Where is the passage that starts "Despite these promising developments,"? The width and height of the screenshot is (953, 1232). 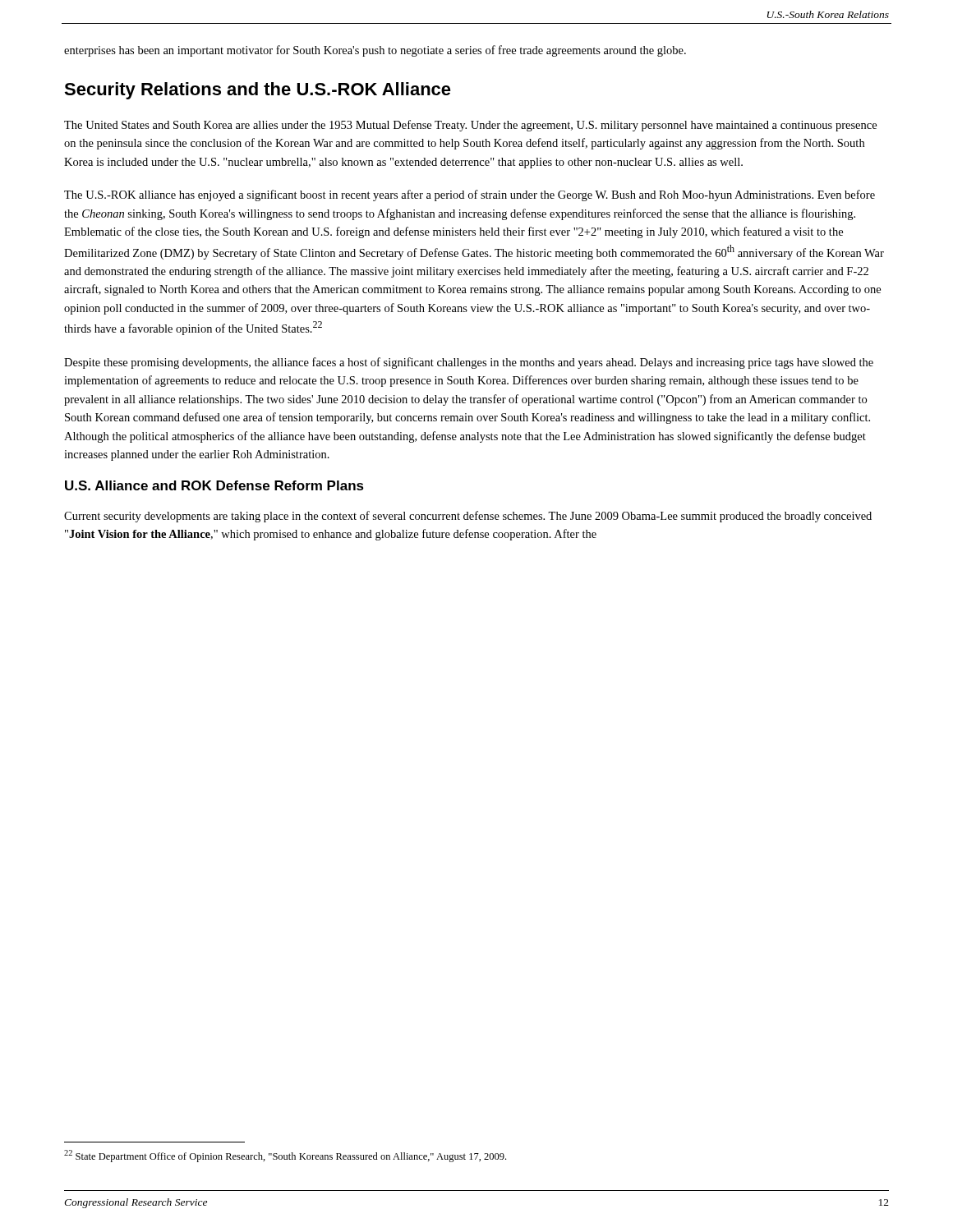click(x=469, y=408)
